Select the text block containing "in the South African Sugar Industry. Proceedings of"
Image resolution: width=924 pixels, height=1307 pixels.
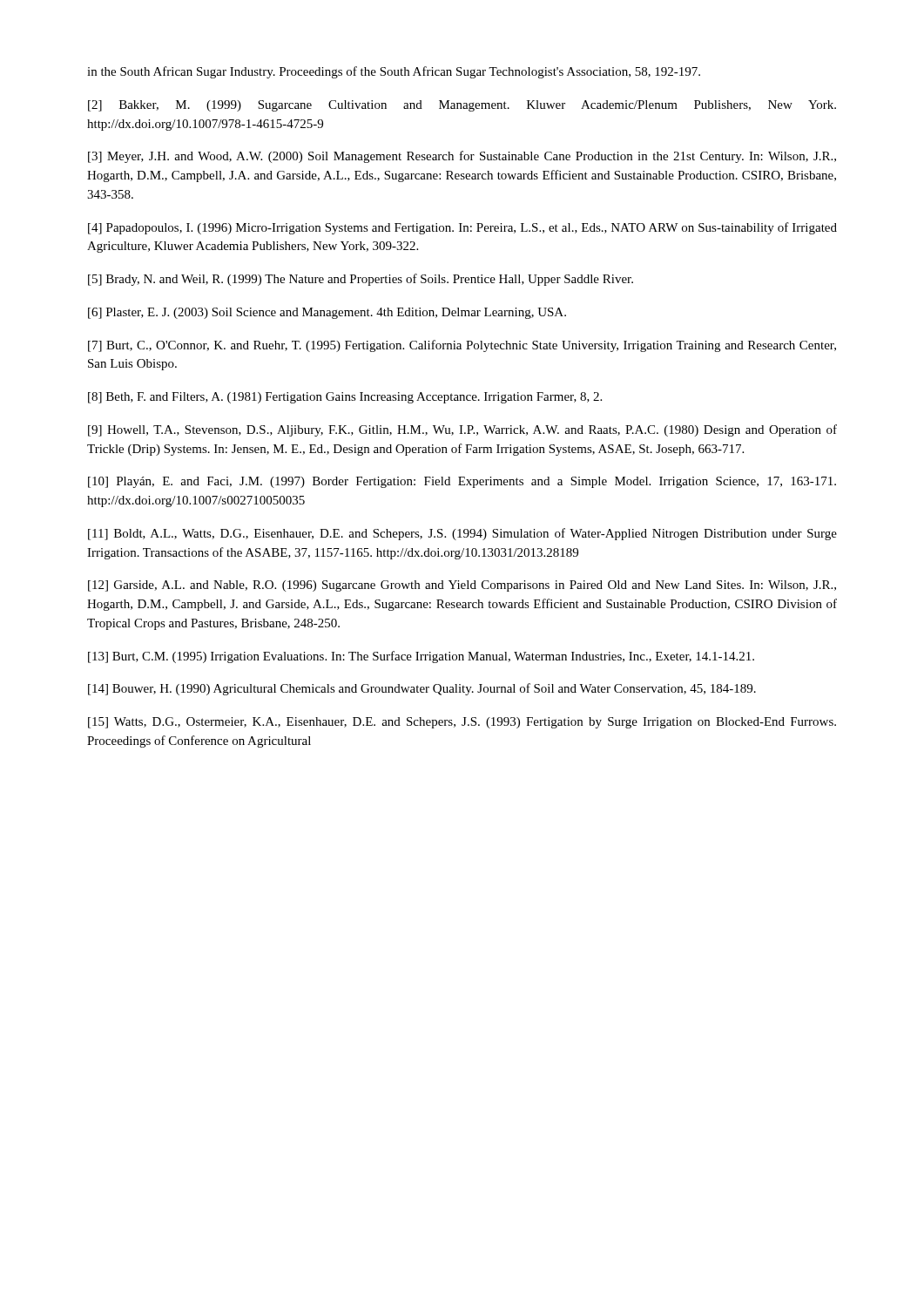pyautogui.click(x=394, y=71)
